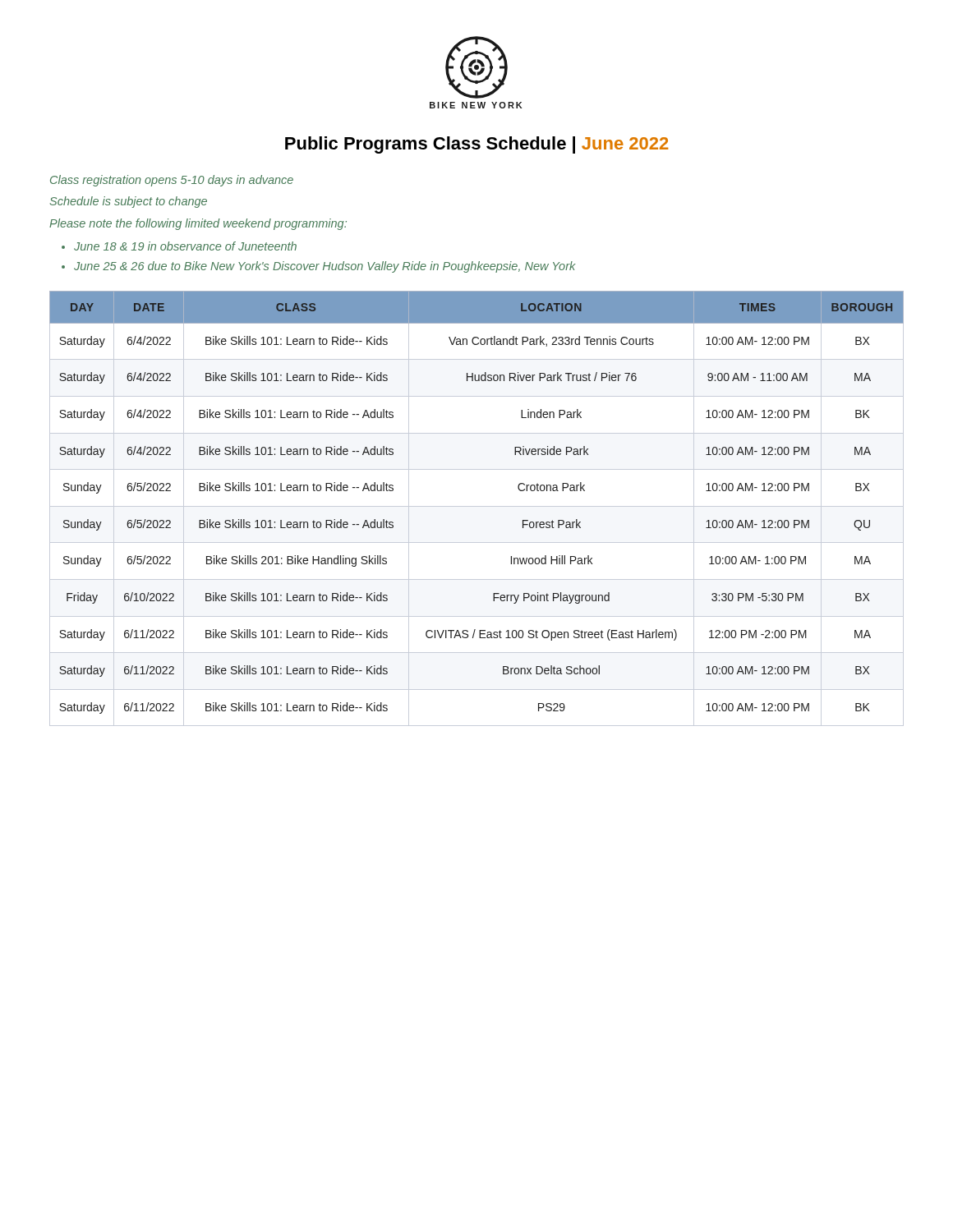Locate the passage starting "June 25 & 26"
Viewport: 953px width, 1232px height.
coord(325,266)
